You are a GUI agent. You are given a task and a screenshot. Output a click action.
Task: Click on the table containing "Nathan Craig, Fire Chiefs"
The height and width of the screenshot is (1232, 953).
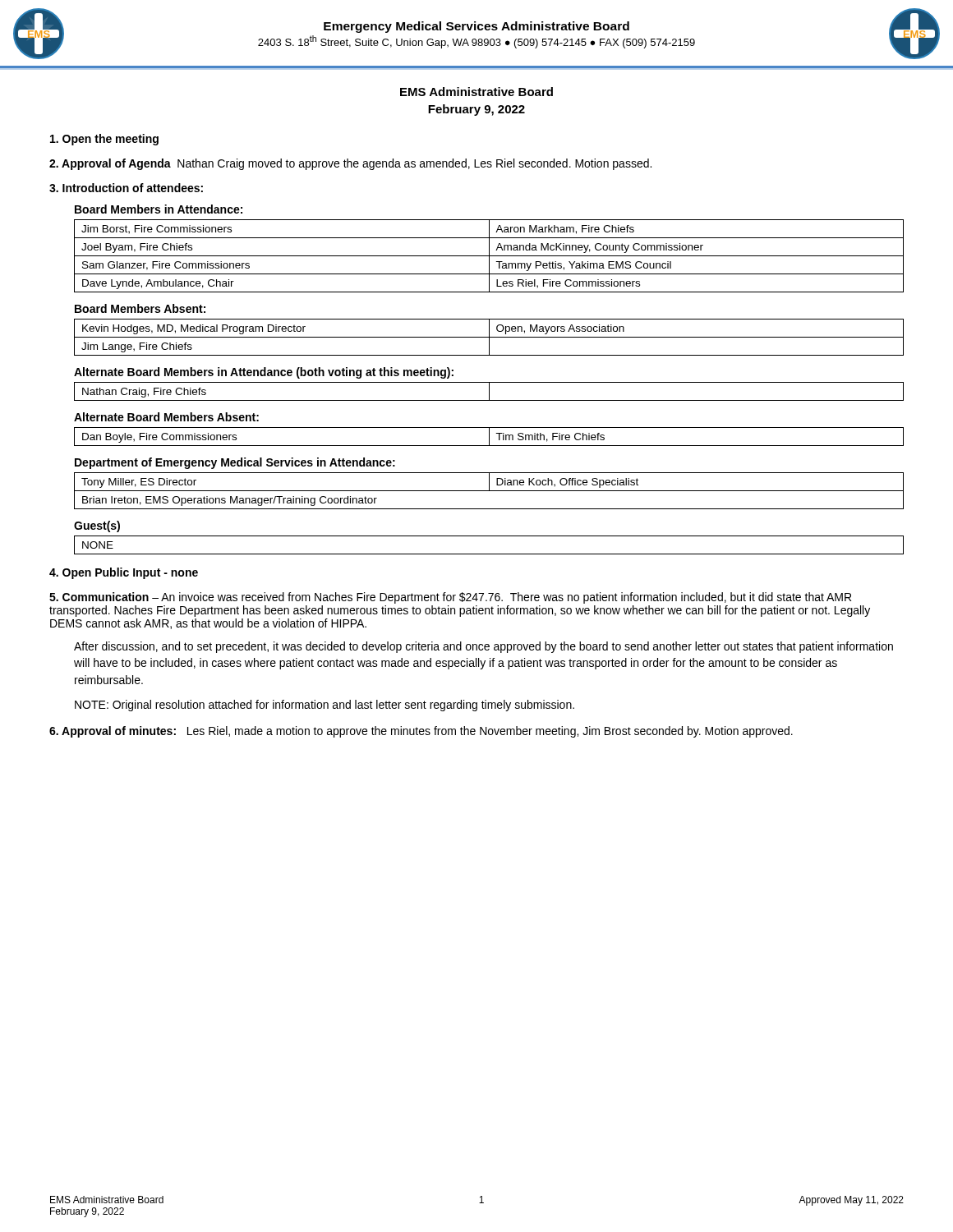click(x=489, y=391)
